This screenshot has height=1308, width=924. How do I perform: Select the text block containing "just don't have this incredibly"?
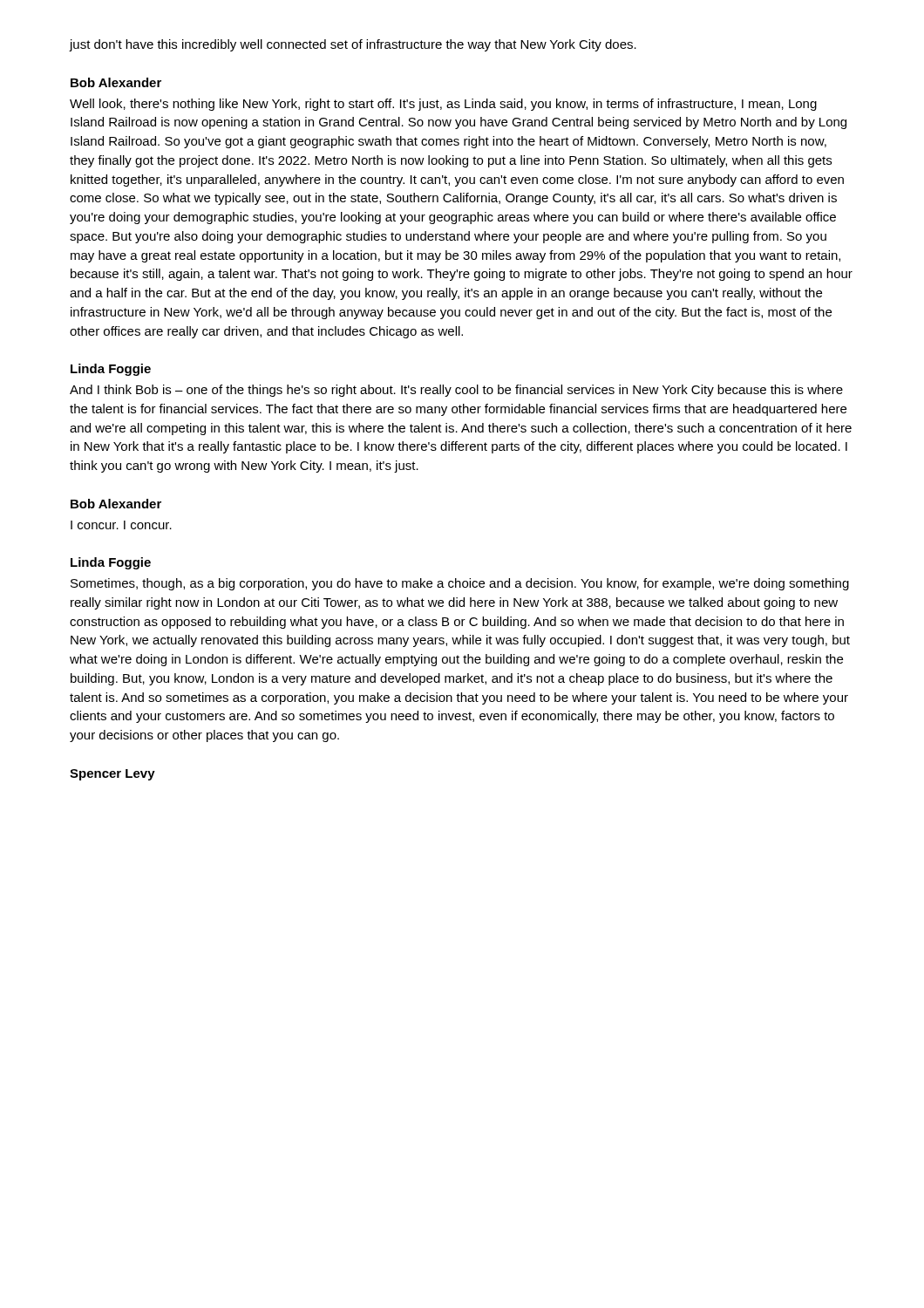click(353, 44)
